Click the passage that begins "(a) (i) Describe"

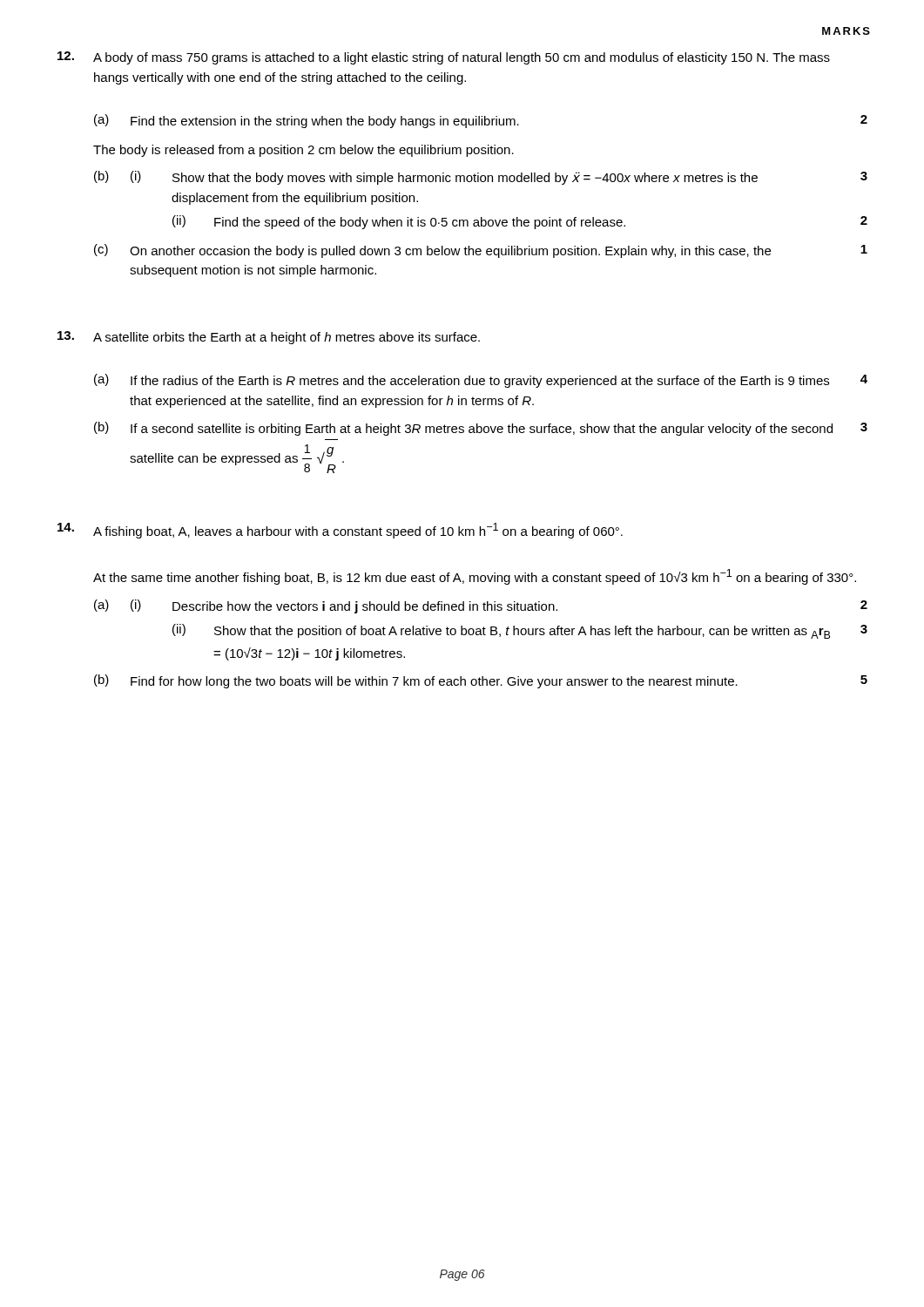pyautogui.click(x=462, y=606)
